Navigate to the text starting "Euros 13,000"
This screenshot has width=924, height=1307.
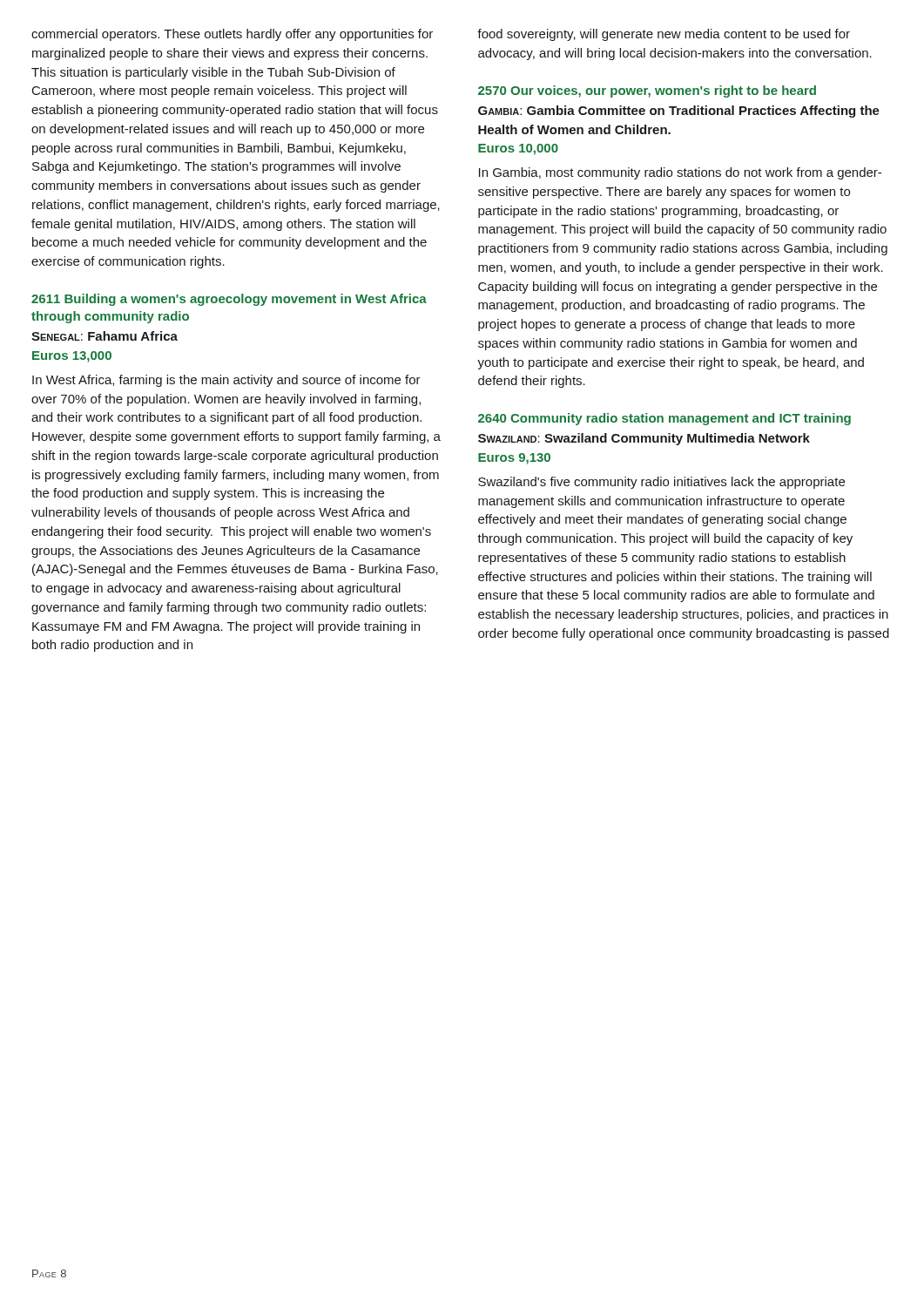72,355
